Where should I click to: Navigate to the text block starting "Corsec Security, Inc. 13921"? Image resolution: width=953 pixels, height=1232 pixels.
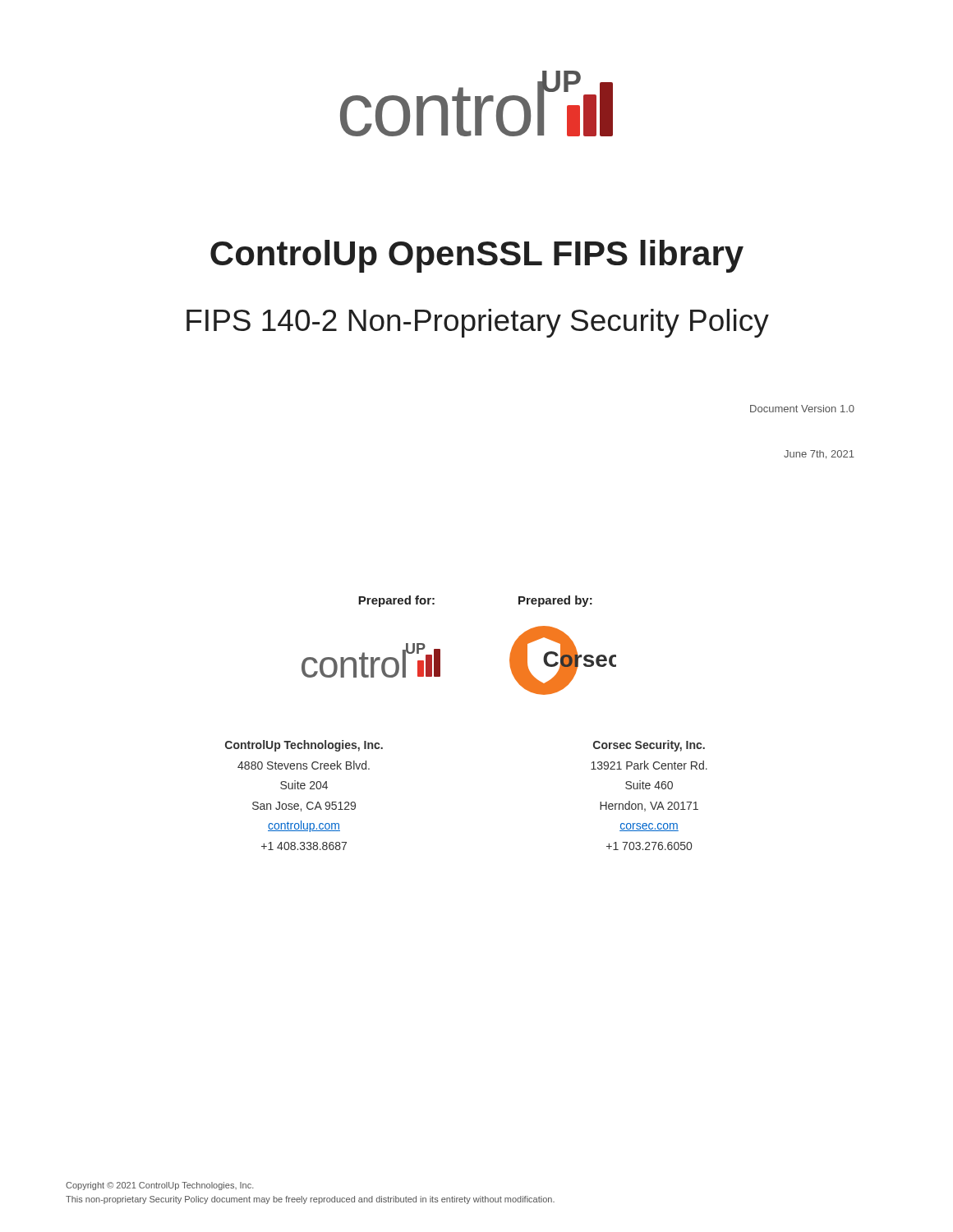tap(649, 796)
